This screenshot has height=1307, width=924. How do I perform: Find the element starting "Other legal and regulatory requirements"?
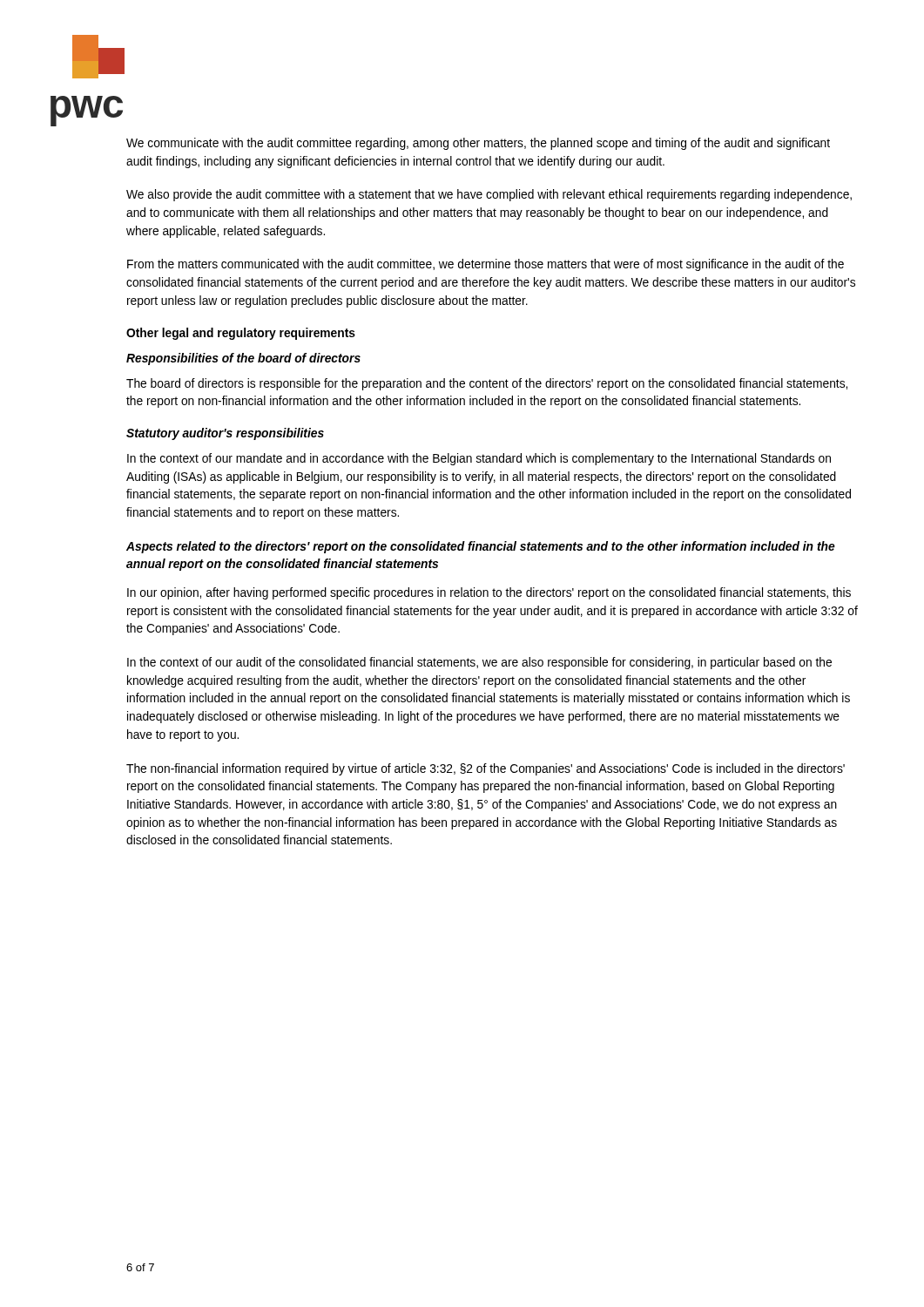pos(241,333)
